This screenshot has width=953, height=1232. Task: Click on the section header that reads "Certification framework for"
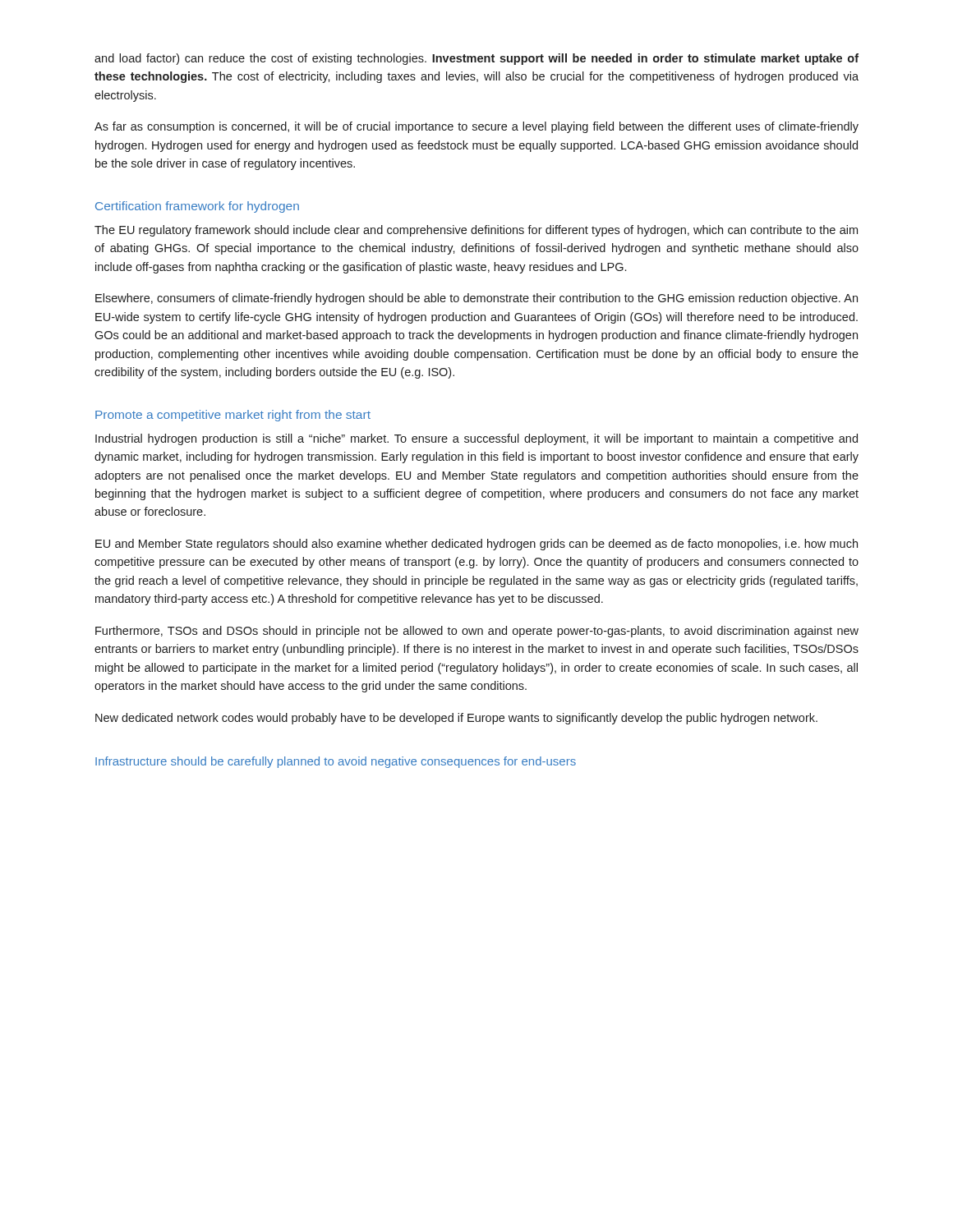(197, 206)
